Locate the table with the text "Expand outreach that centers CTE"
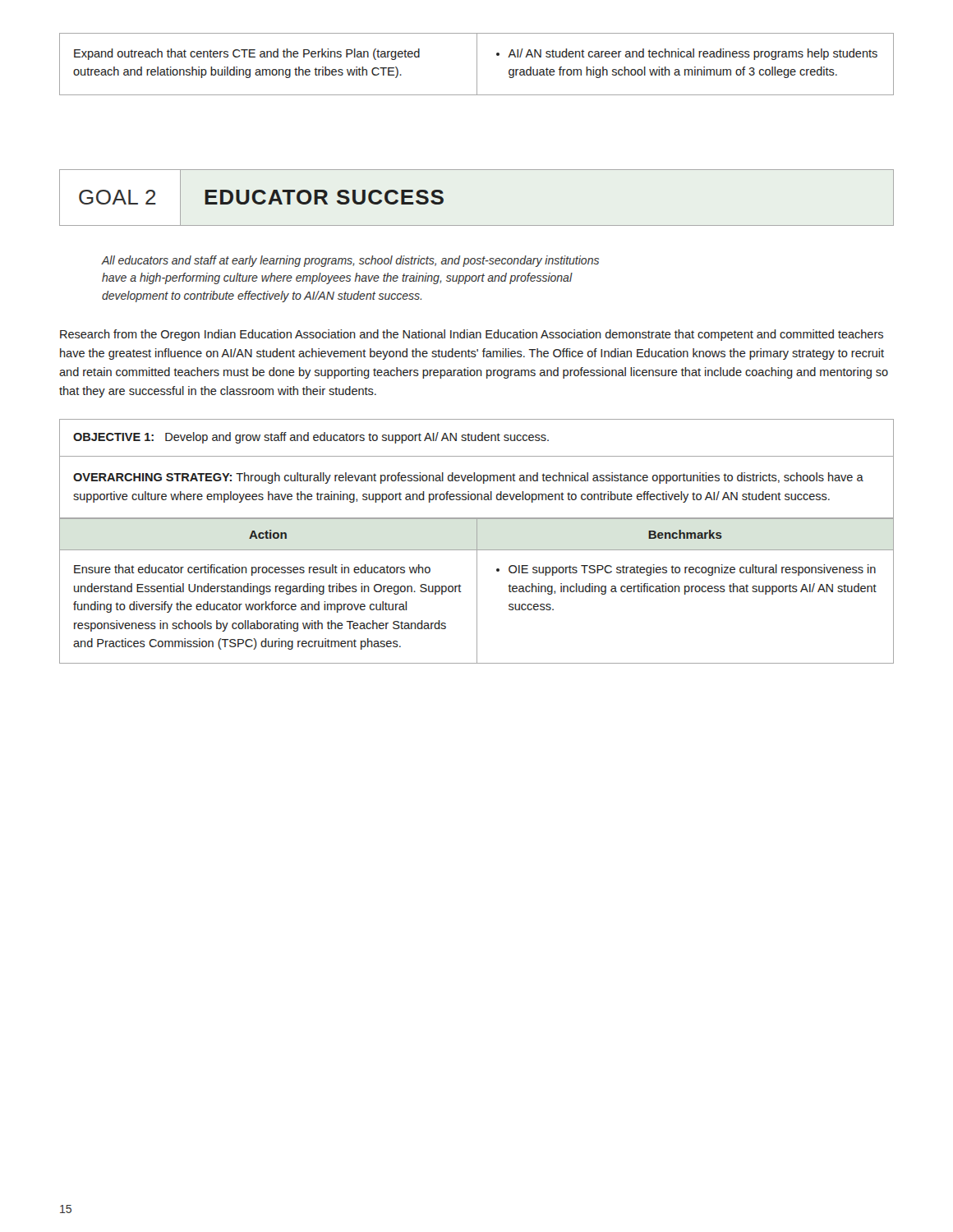 point(476,64)
